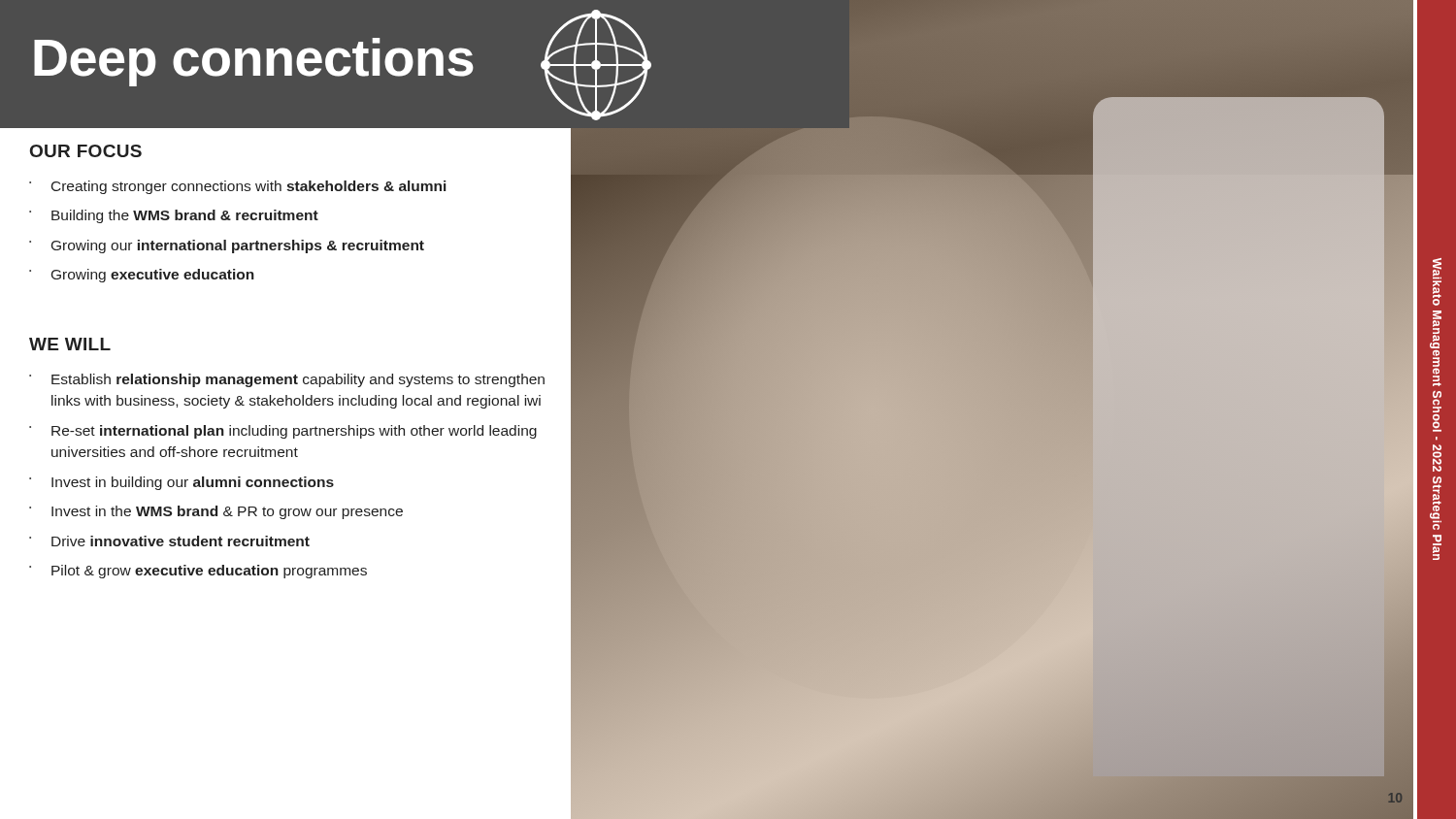This screenshot has width=1456, height=819.
Task: Click on the list item containing "• Drive innovative student recruitment"
Action: coord(301,541)
